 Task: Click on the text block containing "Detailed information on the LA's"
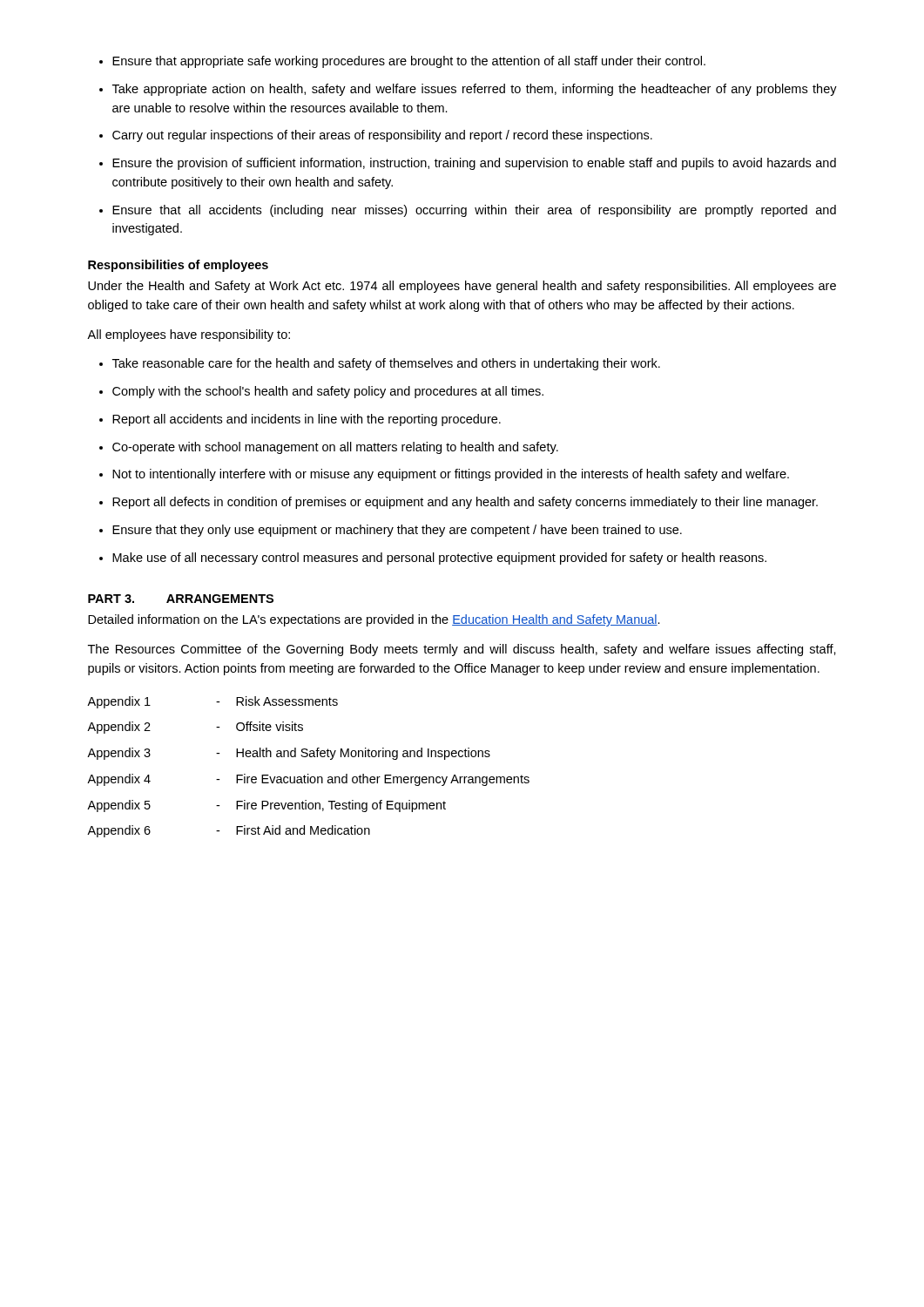point(462,620)
